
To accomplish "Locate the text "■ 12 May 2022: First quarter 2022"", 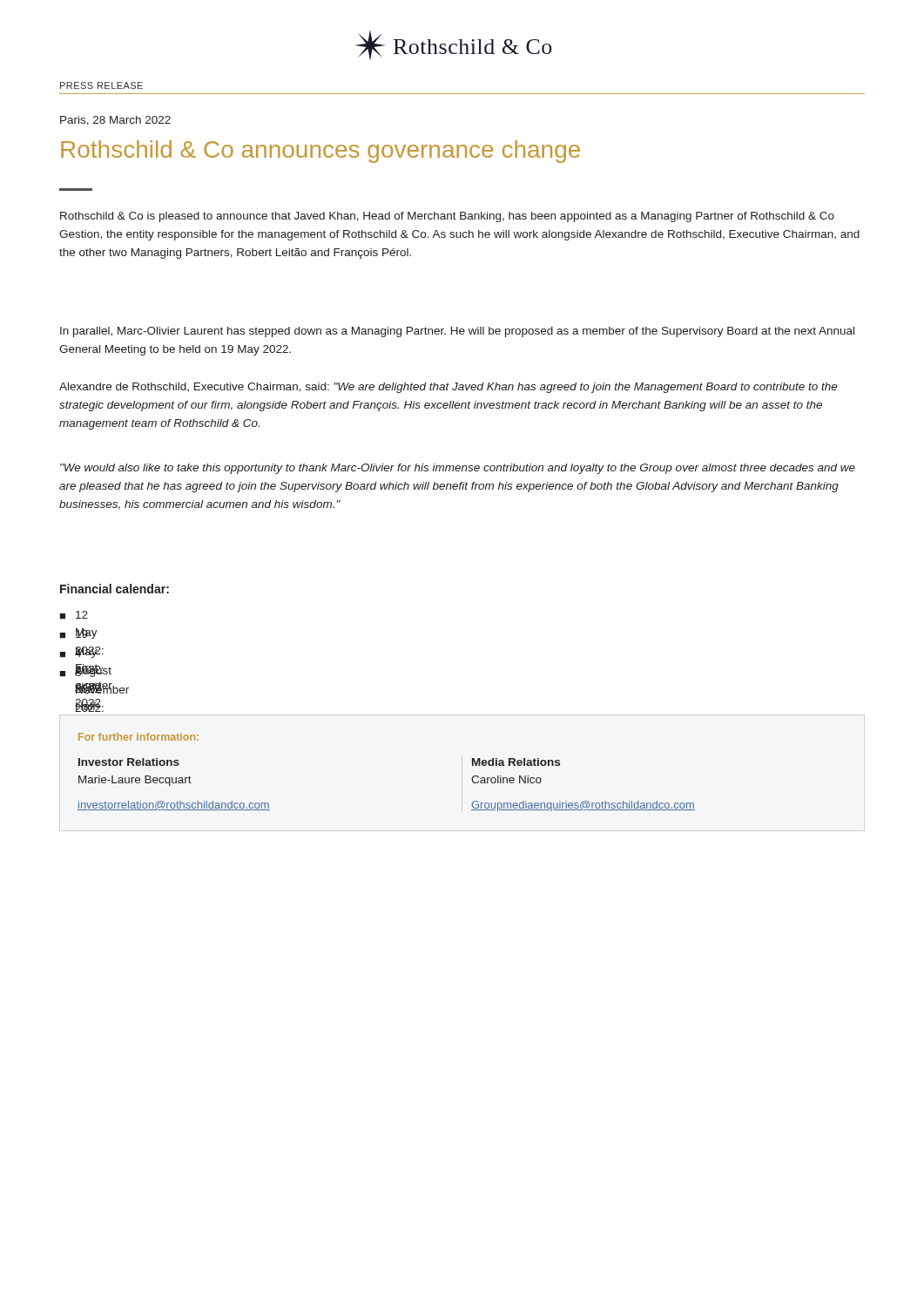I will (86, 659).
